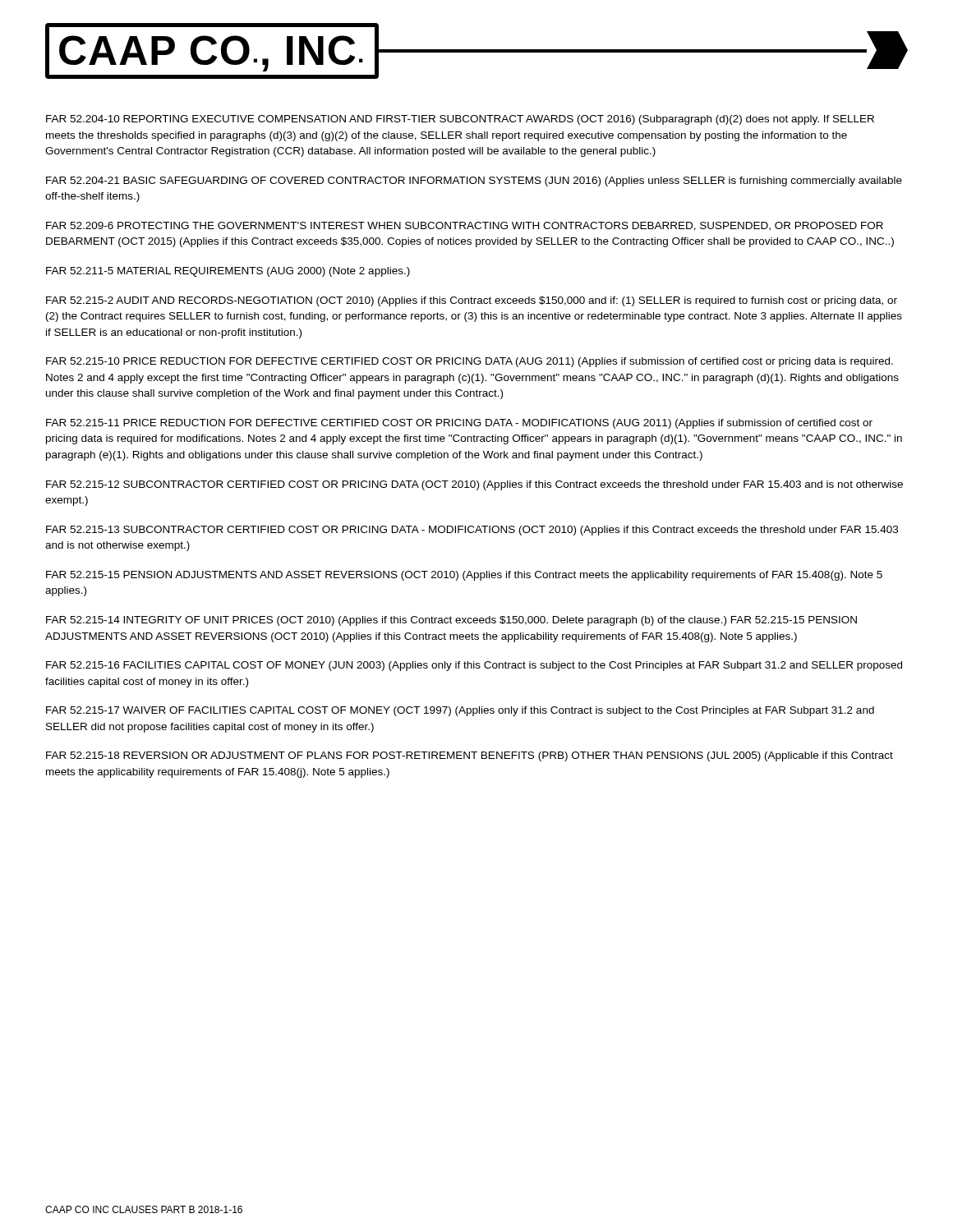The width and height of the screenshot is (953, 1232).
Task: Find the text block with the text "FAR 52.215-2 AUDIT AND RECORDS-NEGOTIATION (OCT"
Action: [474, 316]
